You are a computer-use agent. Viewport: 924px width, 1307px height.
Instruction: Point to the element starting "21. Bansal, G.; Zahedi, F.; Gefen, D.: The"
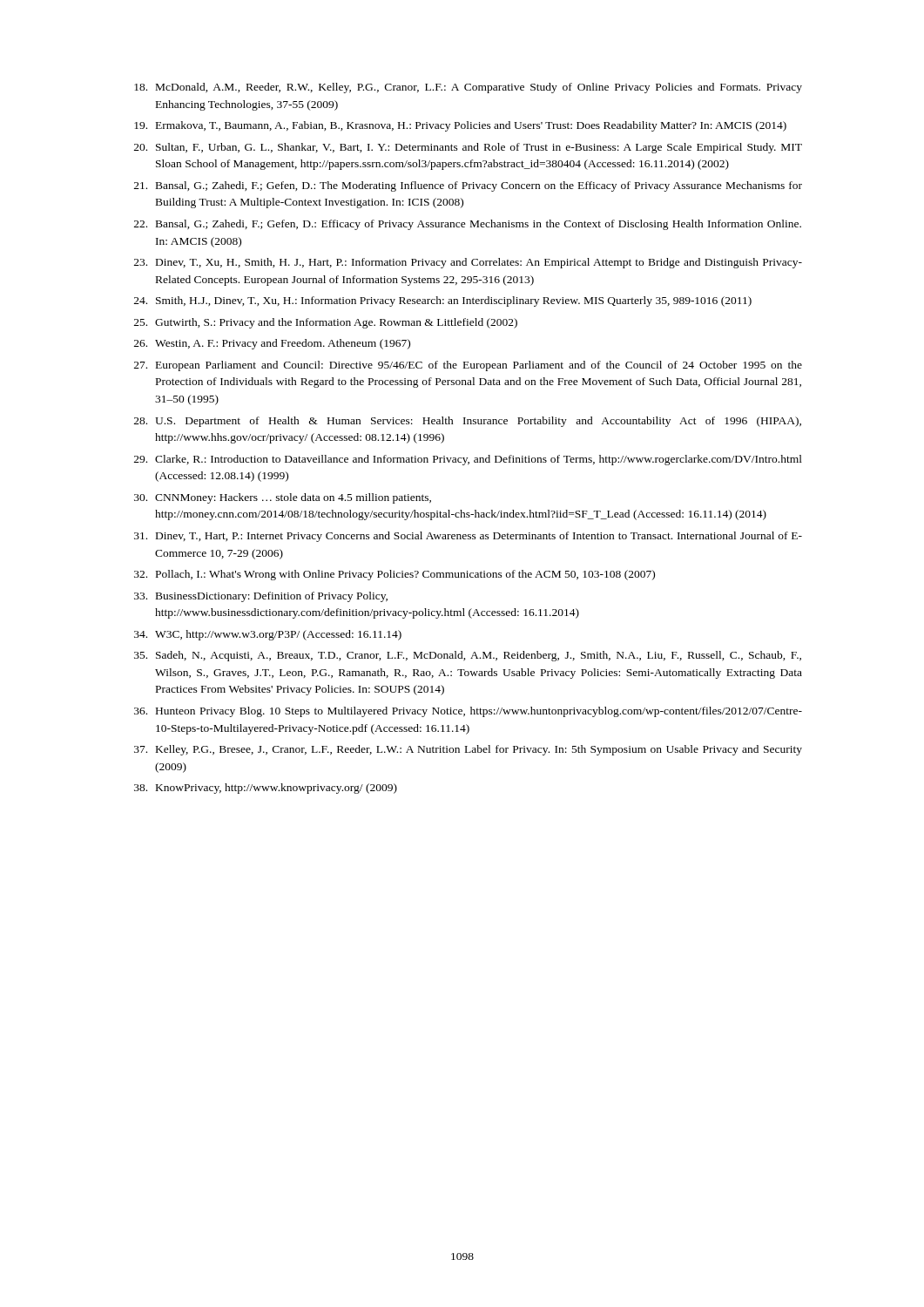462,194
